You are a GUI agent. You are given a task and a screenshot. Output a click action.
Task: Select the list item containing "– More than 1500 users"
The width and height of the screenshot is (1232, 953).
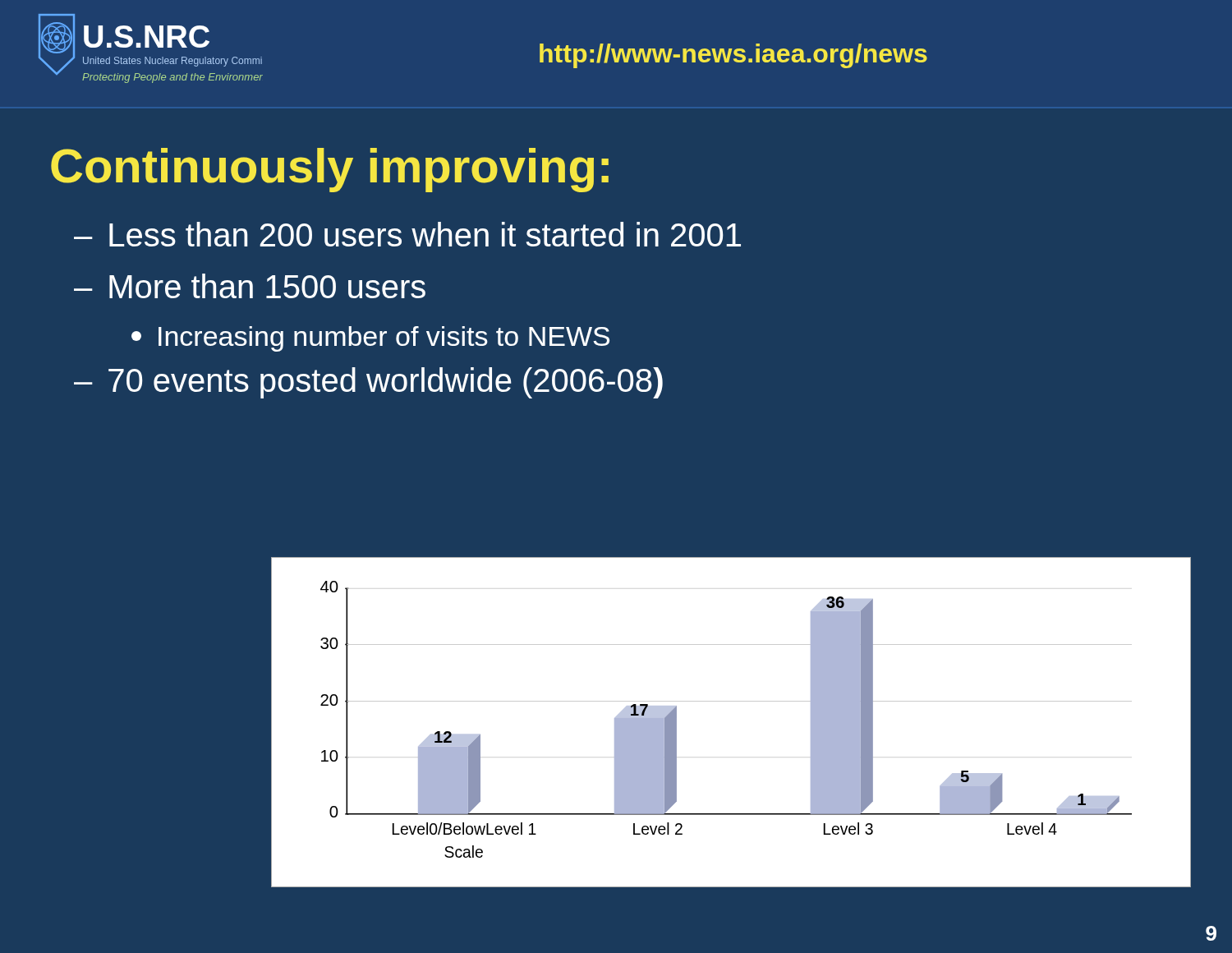coord(250,287)
